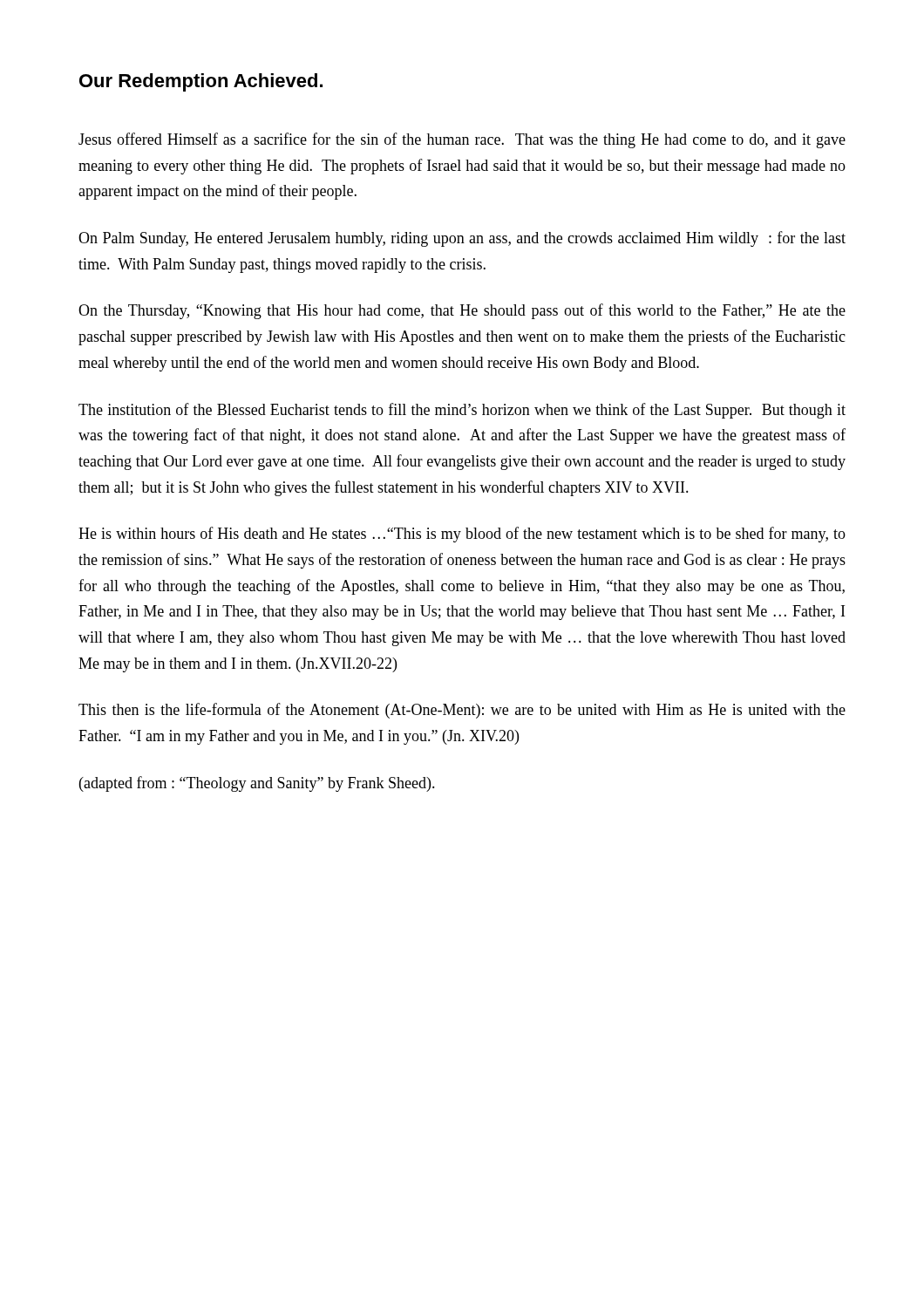This screenshot has height=1308, width=924.
Task: Select the text block containing "Jesus offered Himself"
Action: point(462,165)
